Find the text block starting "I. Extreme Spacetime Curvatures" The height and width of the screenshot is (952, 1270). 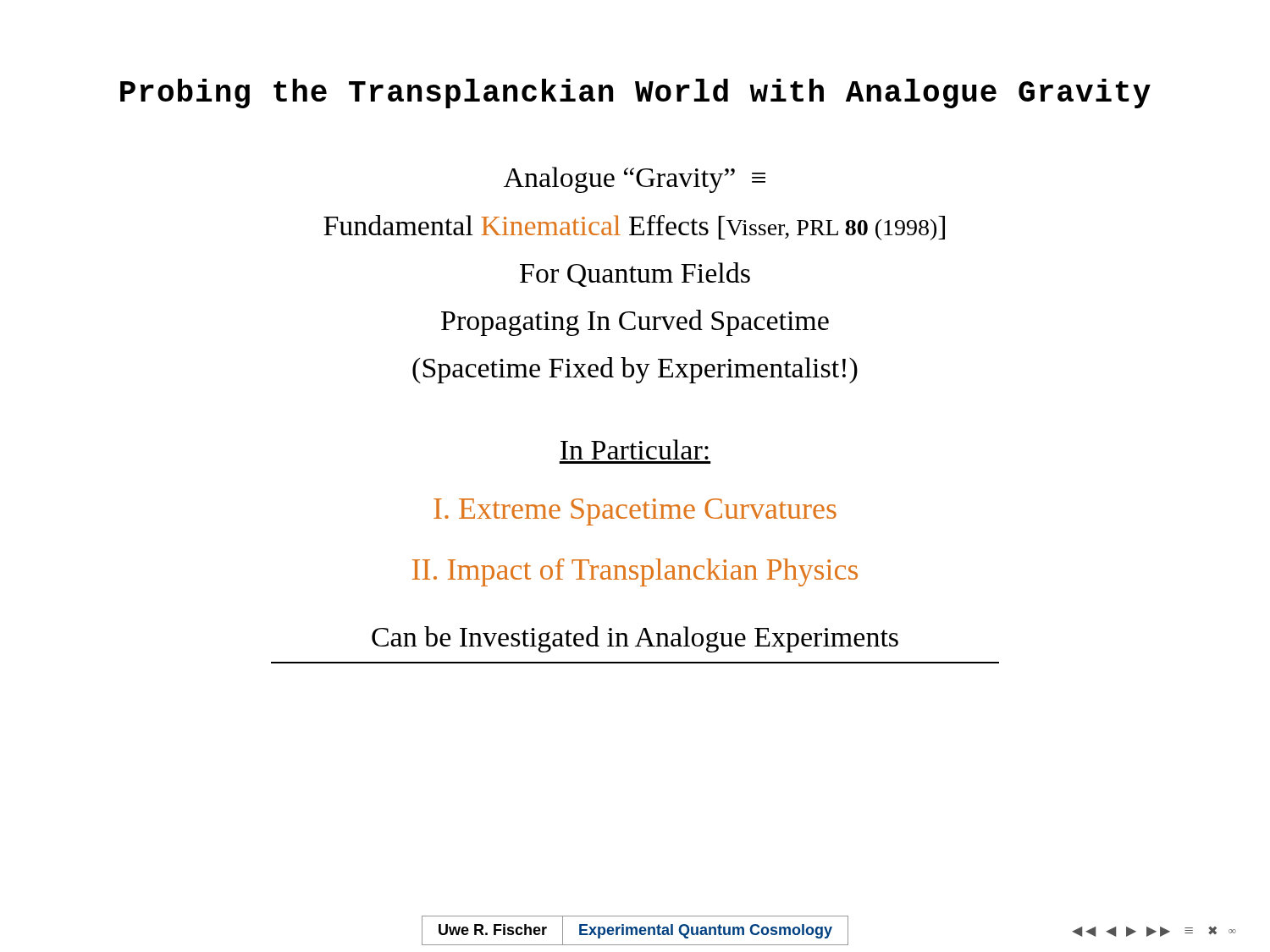pos(635,509)
